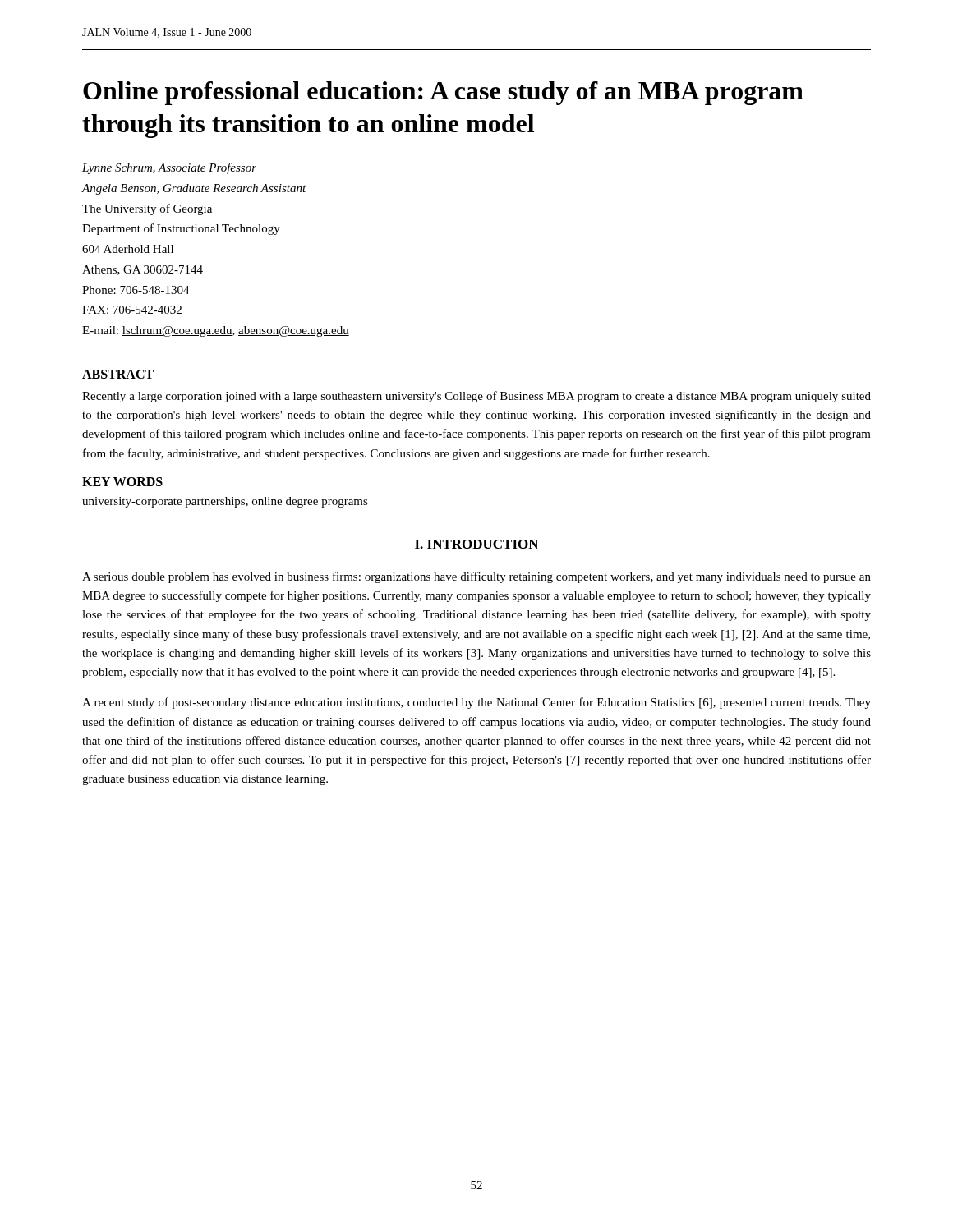Click on the text containing "university-corporate partnerships, online degree programs"
The height and width of the screenshot is (1232, 953).
pyautogui.click(x=225, y=501)
